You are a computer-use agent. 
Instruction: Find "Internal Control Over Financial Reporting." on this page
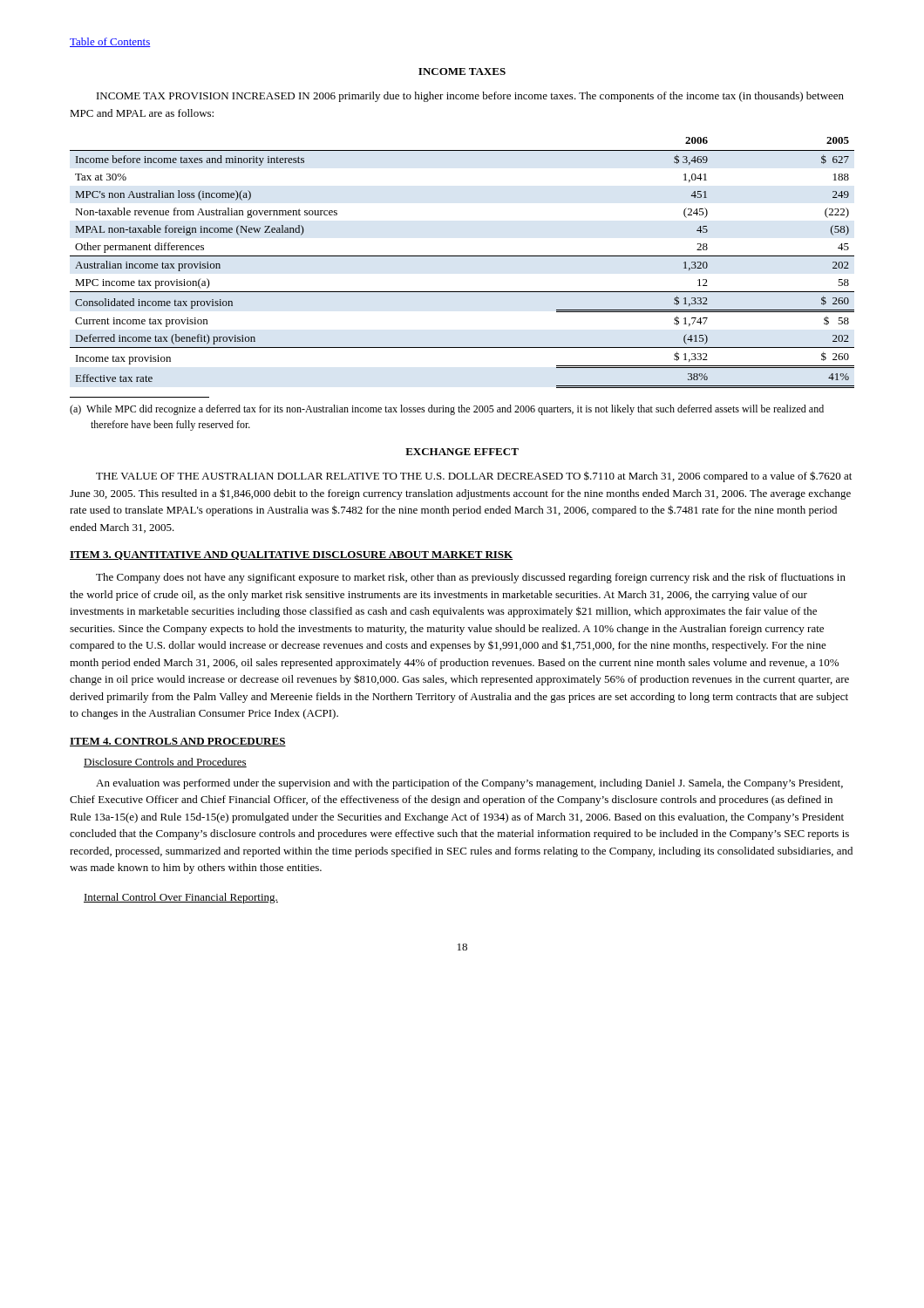(181, 896)
